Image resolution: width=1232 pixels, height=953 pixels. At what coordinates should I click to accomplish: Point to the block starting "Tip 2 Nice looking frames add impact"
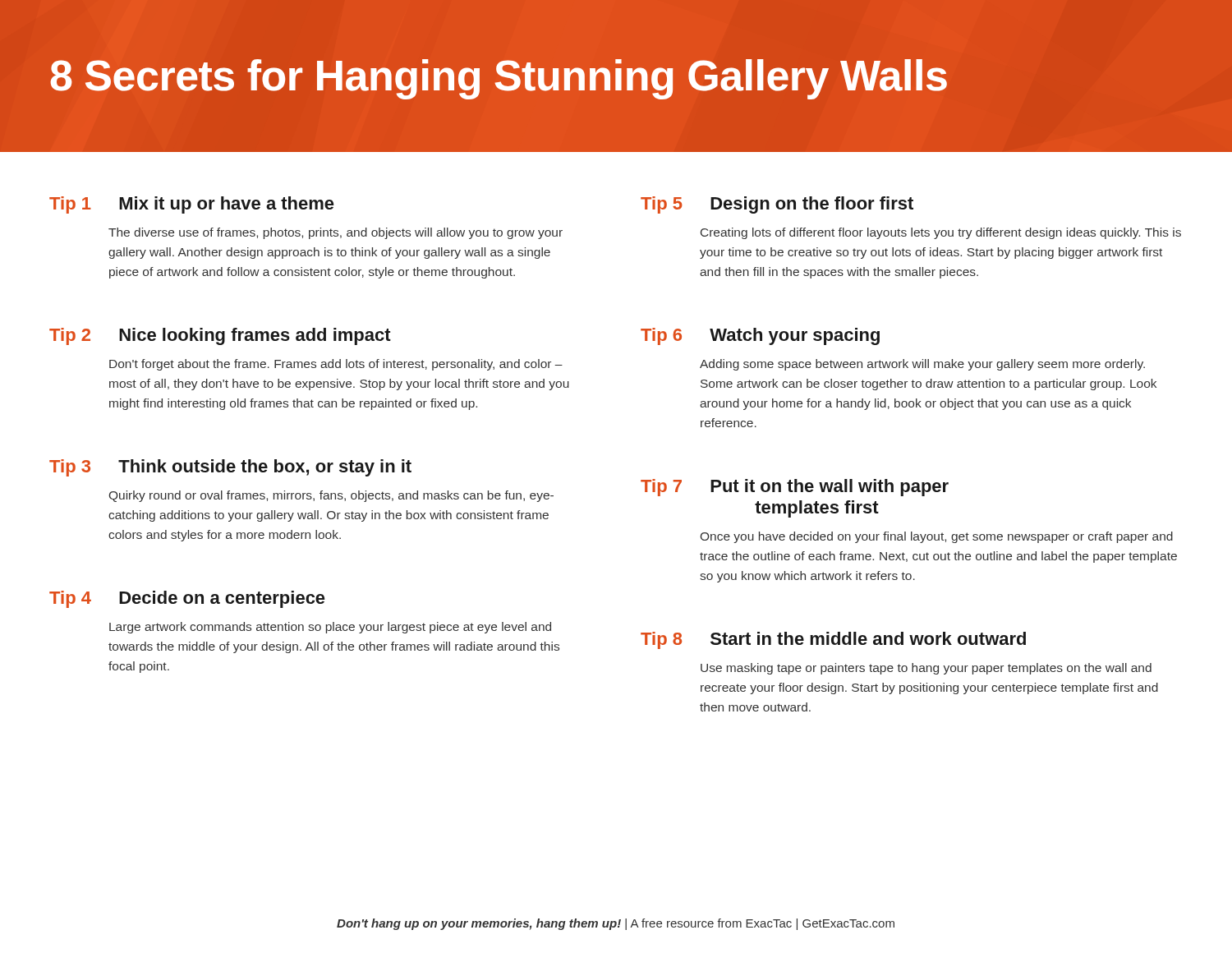[x=312, y=369]
